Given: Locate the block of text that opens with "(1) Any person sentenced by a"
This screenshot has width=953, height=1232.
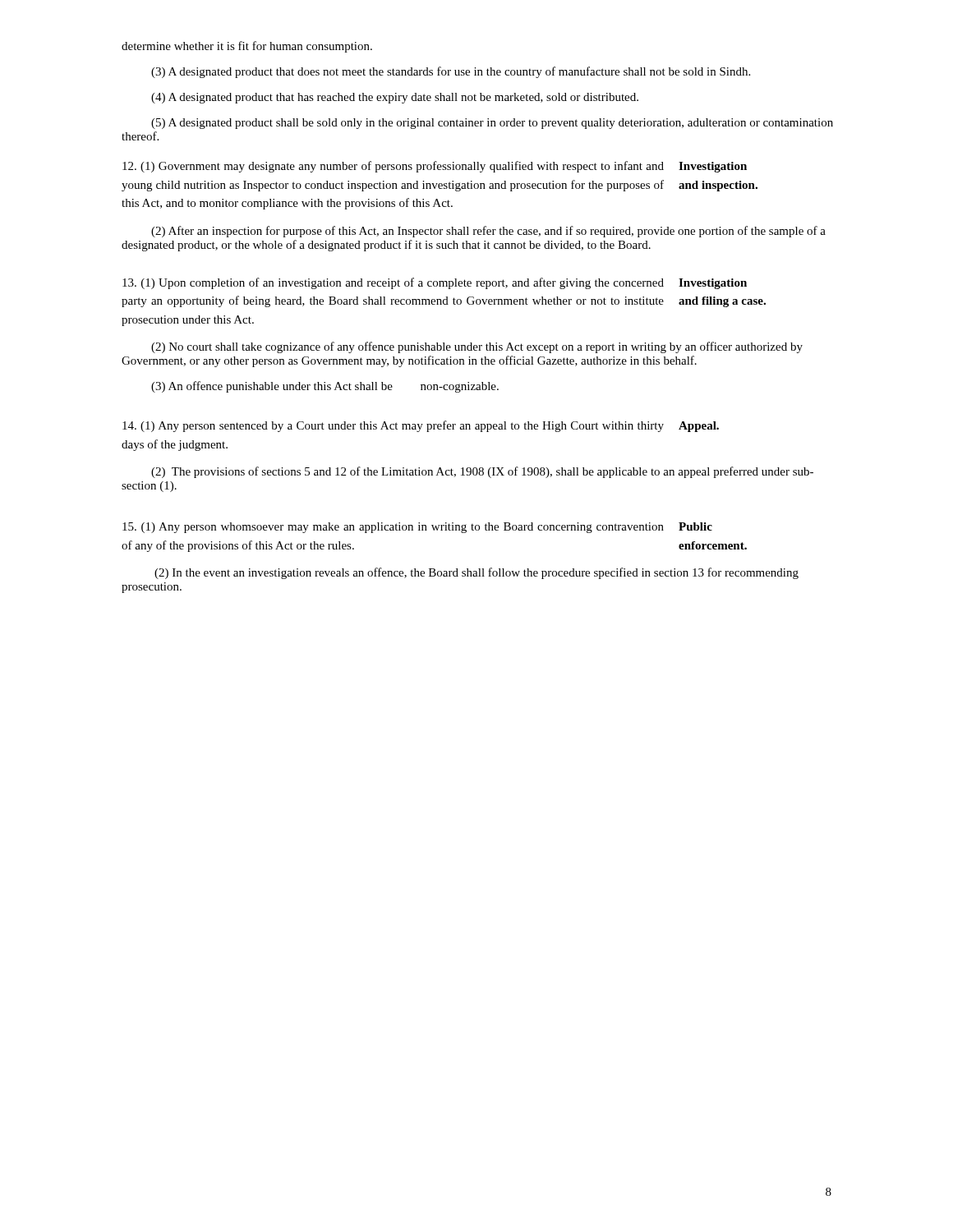Looking at the screenshot, I should [393, 435].
